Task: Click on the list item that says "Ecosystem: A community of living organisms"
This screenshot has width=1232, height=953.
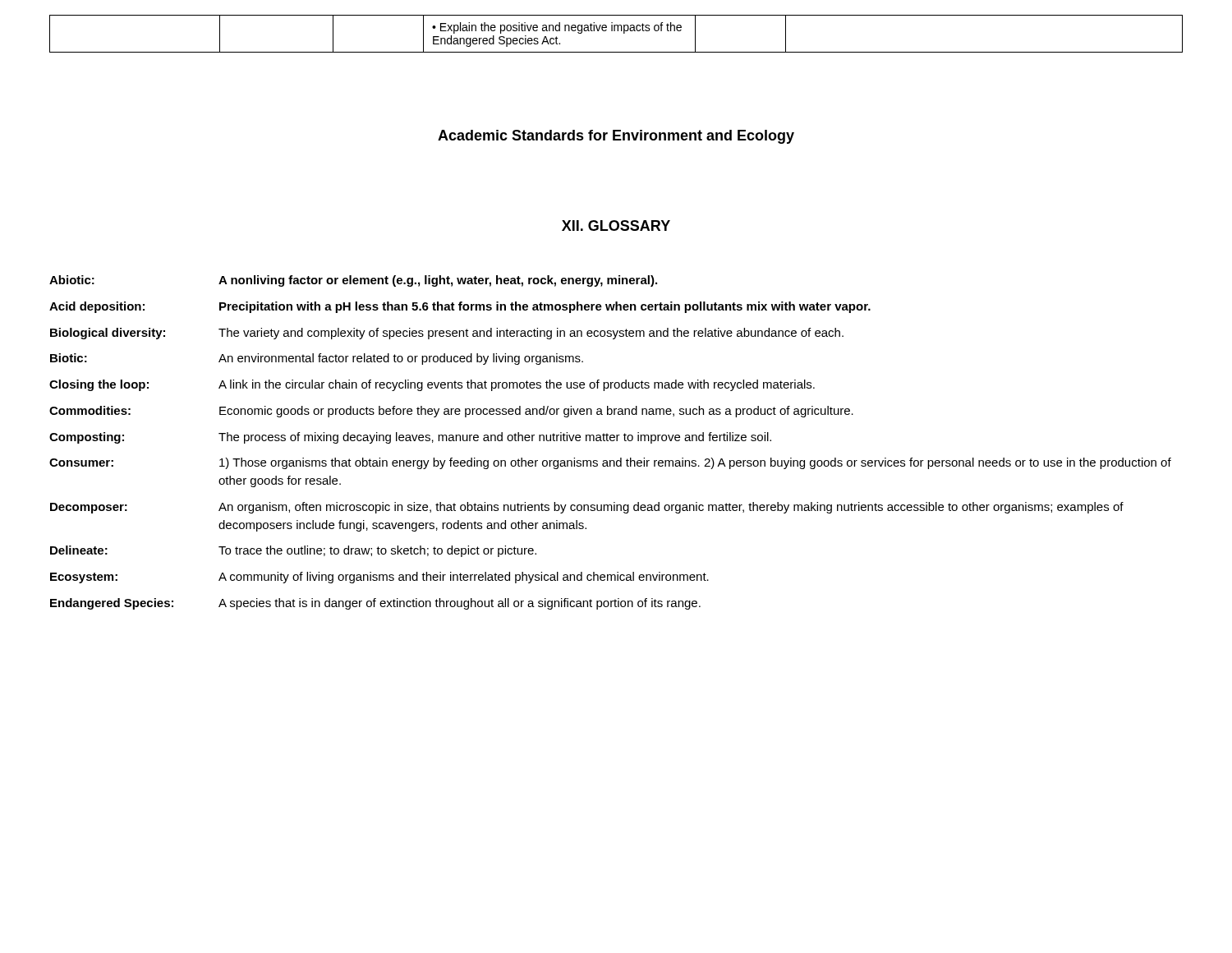Action: click(616, 577)
